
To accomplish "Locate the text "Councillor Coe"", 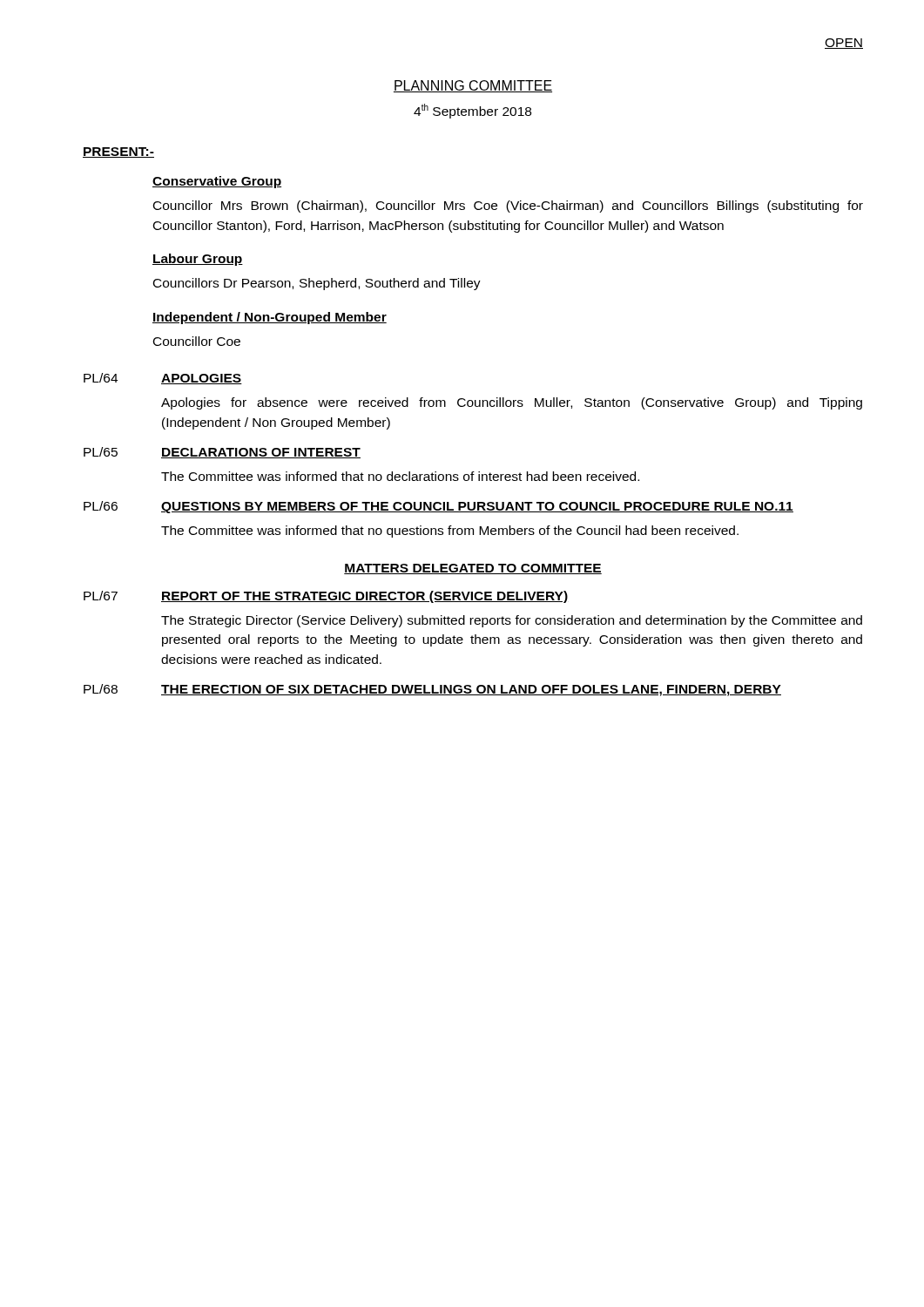I will (197, 341).
